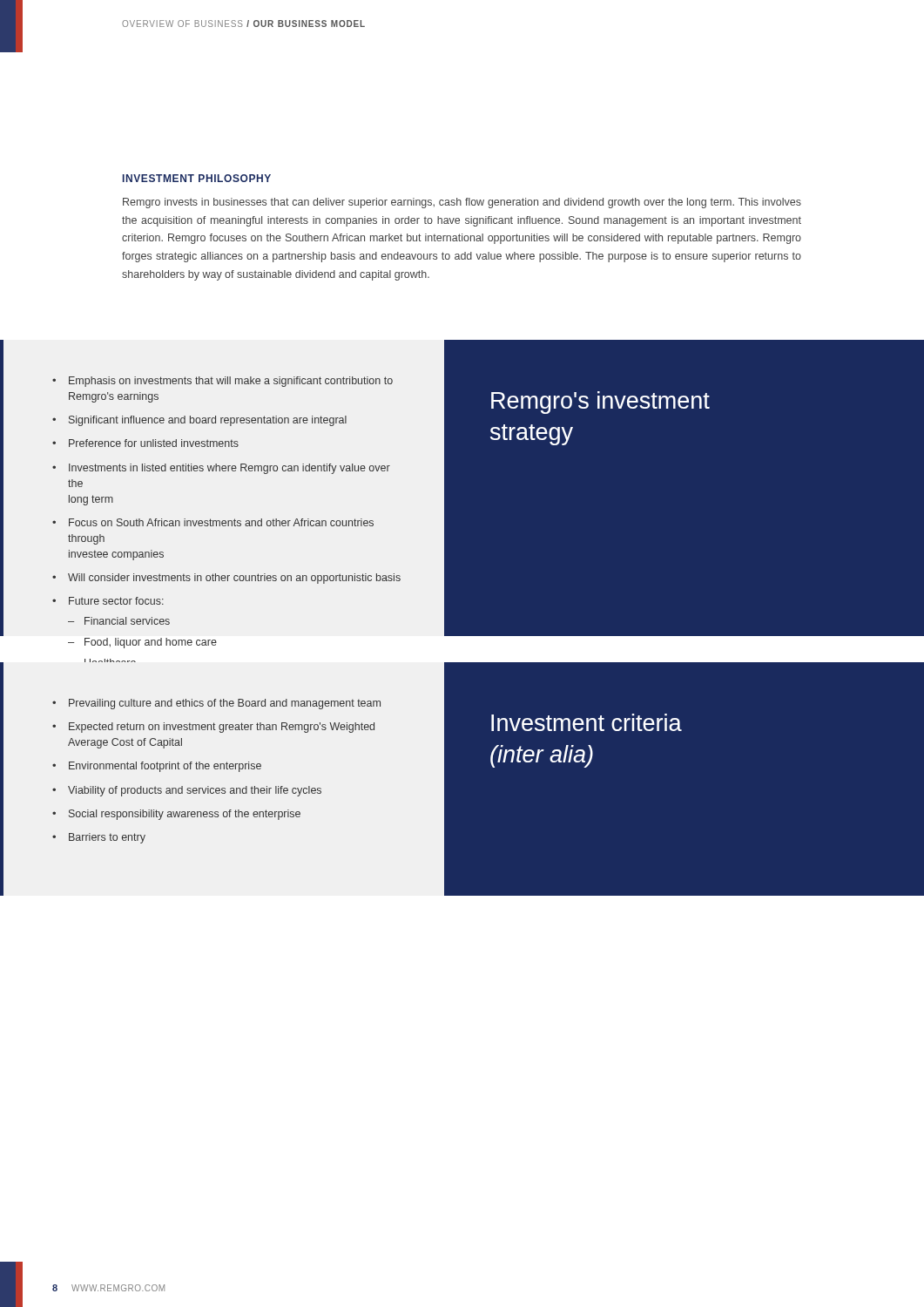Viewport: 924px width, 1307px height.
Task: Find "INVESTMENT PHILOSOPHY" on this page
Action: point(197,179)
